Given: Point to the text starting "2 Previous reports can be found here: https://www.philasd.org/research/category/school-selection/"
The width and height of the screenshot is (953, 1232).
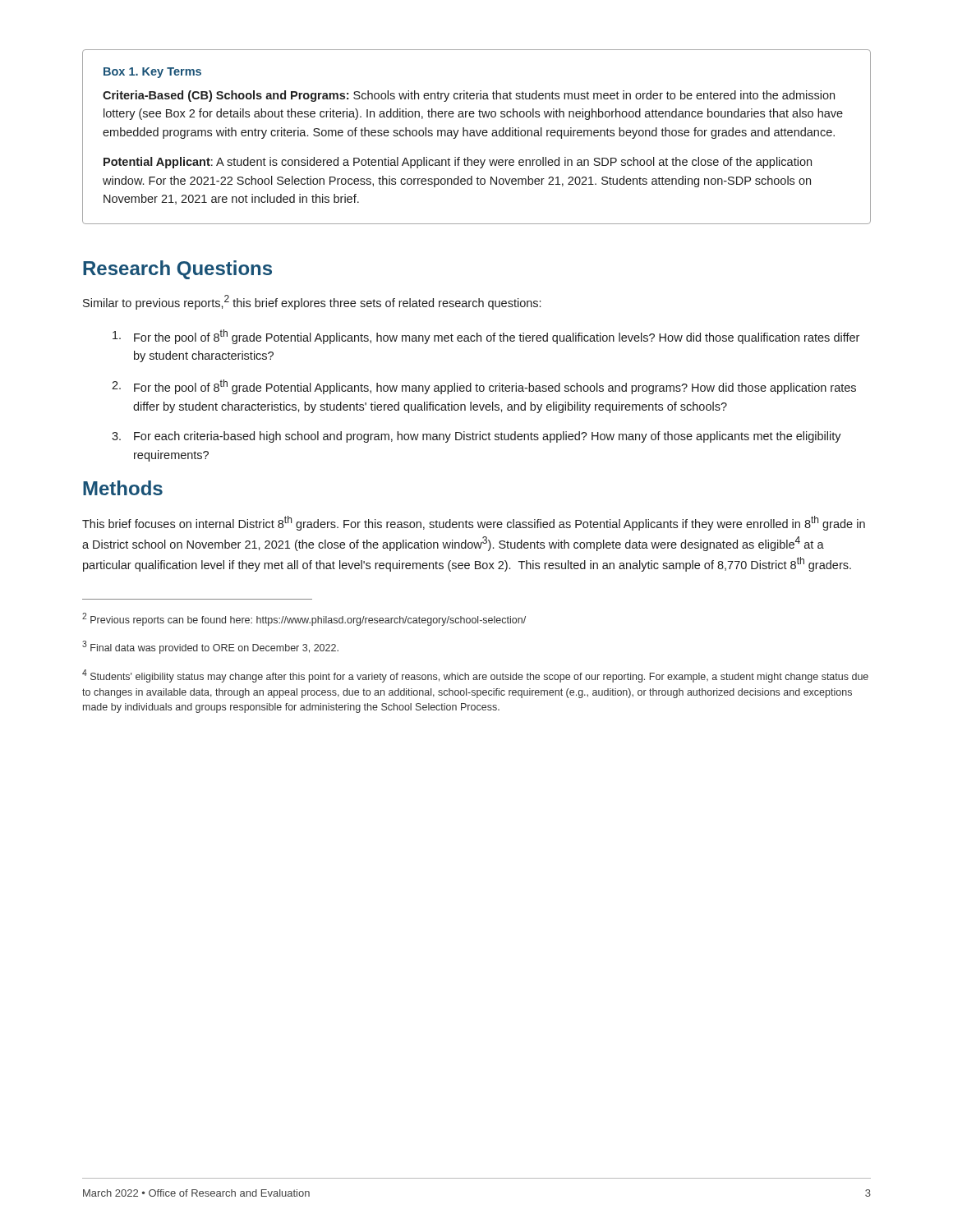Looking at the screenshot, I should coord(476,619).
